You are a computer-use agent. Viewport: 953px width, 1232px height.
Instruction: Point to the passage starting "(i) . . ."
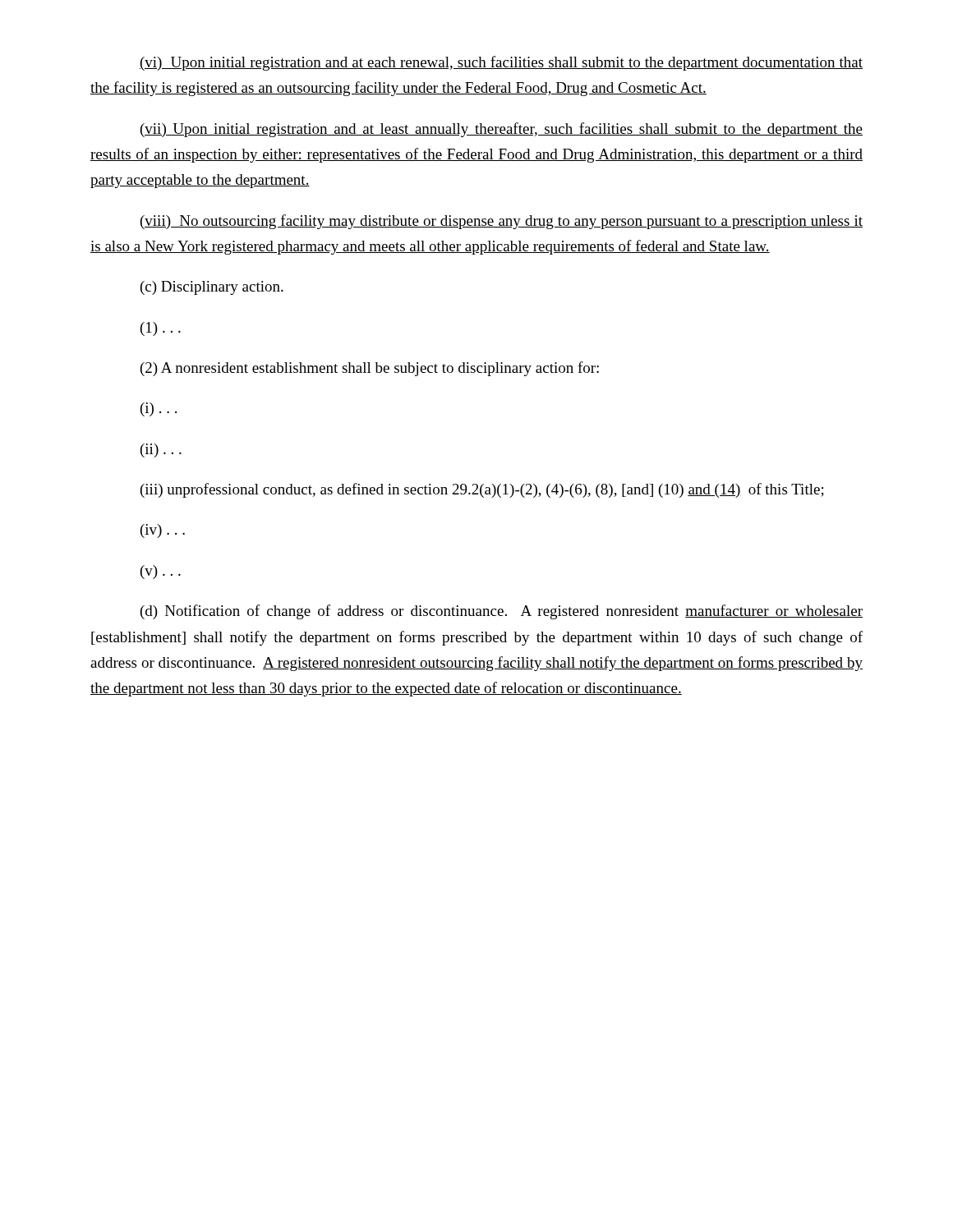(159, 409)
